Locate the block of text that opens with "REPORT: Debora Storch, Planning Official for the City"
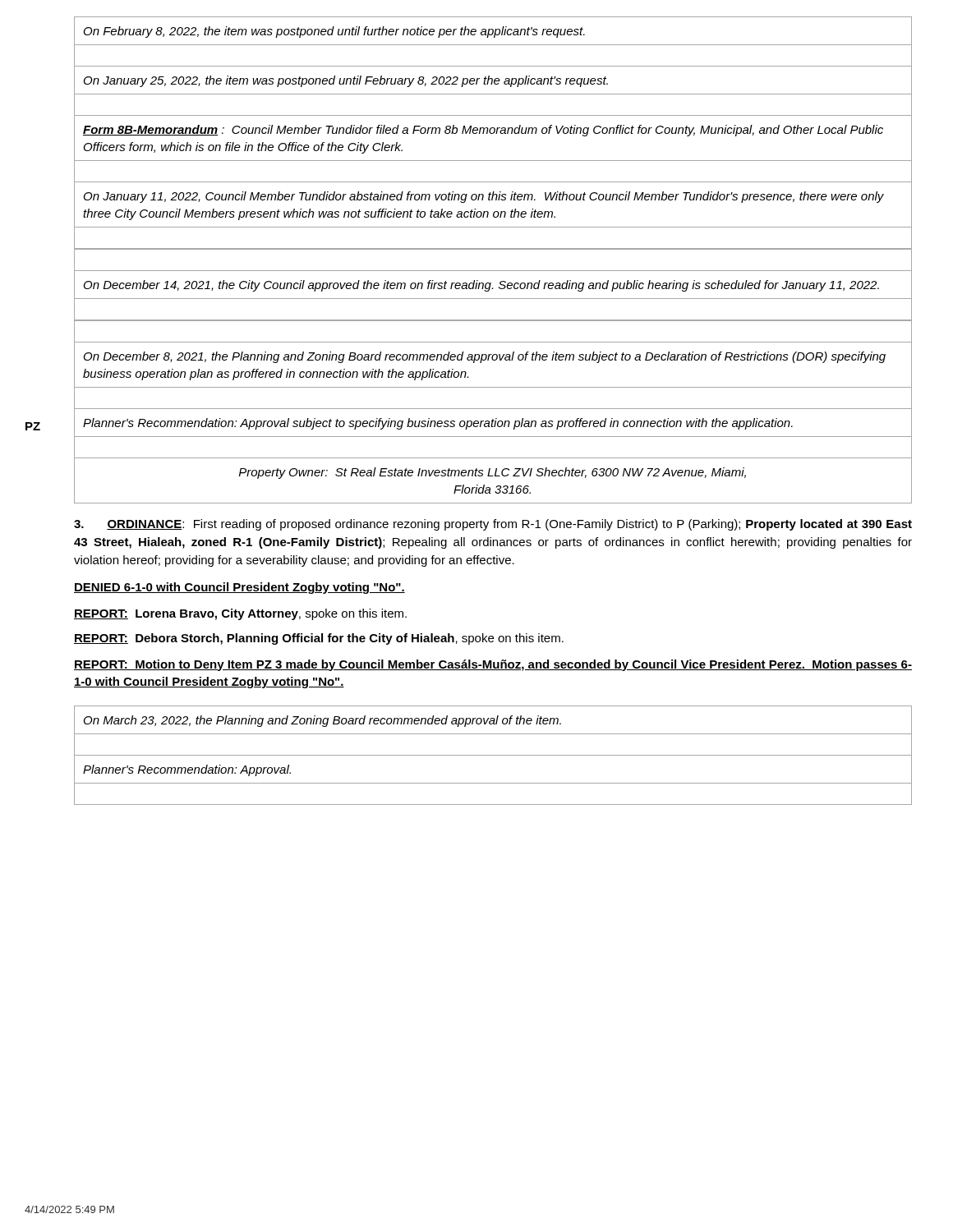This screenshot has height=1232, width=953. 319,638
